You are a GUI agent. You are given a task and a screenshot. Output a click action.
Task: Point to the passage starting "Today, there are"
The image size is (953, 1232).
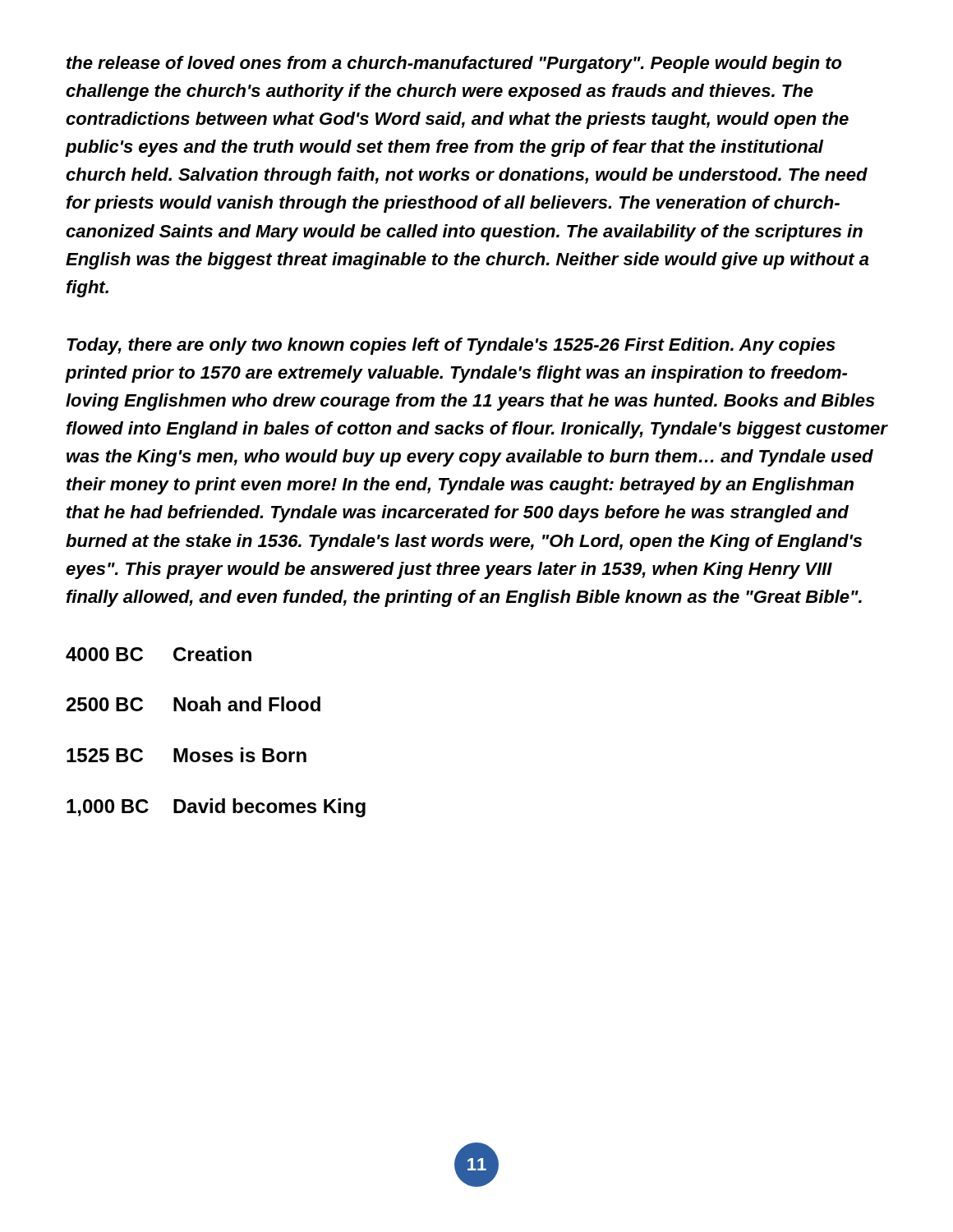click(x=476, y=471)
